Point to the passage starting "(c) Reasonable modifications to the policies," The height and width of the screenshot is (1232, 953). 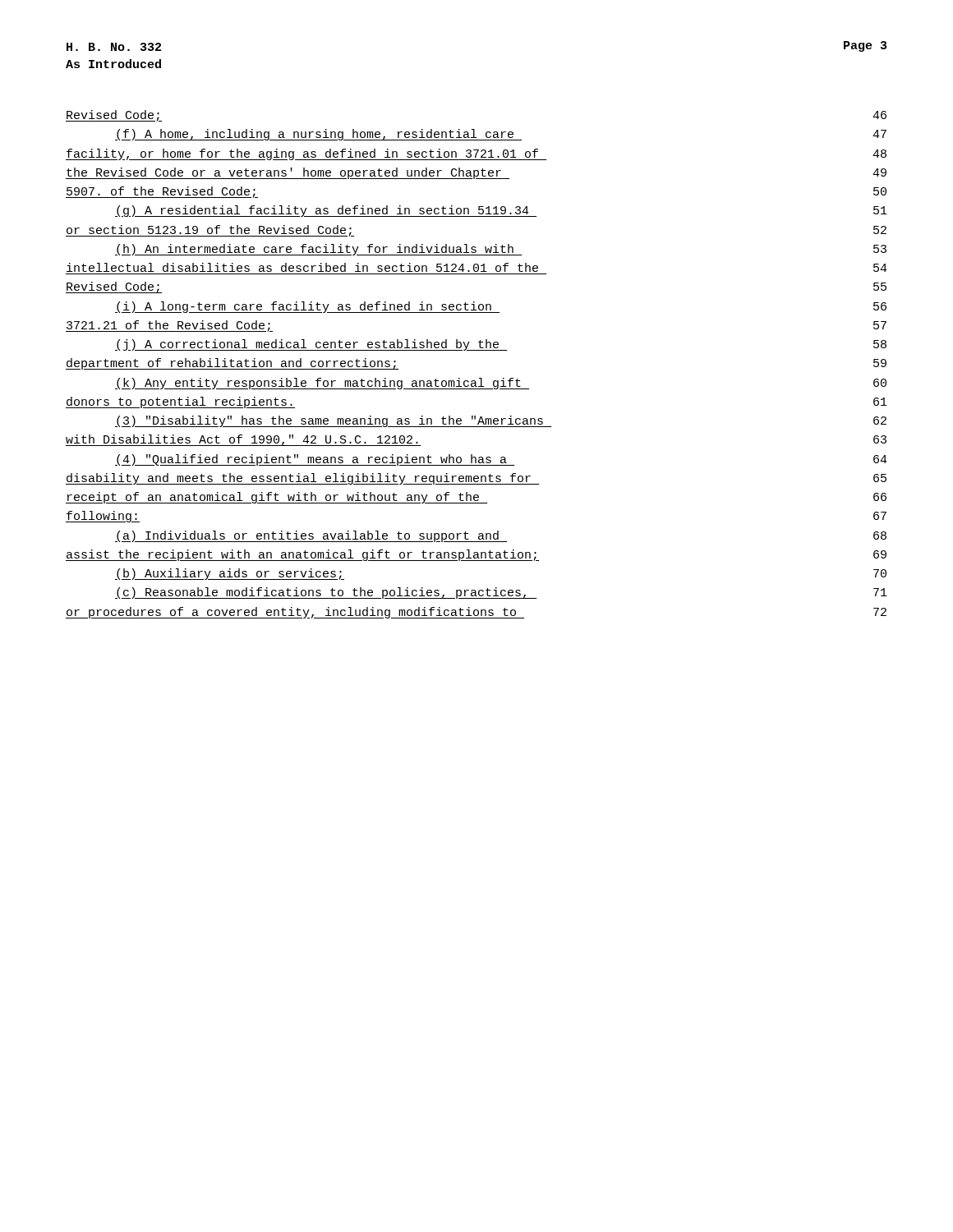[501, 594]
